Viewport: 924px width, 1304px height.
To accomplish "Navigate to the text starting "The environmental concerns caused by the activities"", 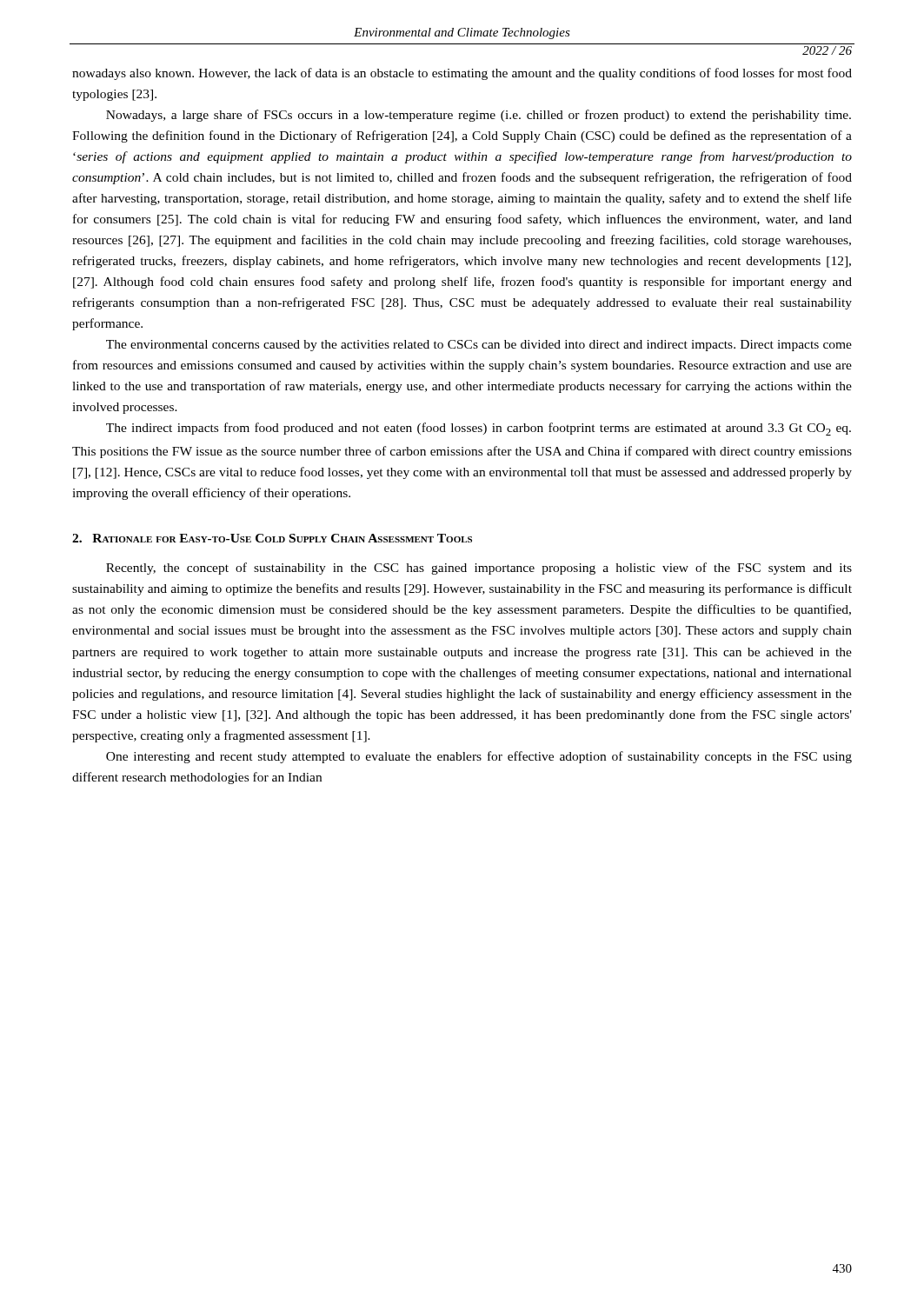I will tap(462, 376).
